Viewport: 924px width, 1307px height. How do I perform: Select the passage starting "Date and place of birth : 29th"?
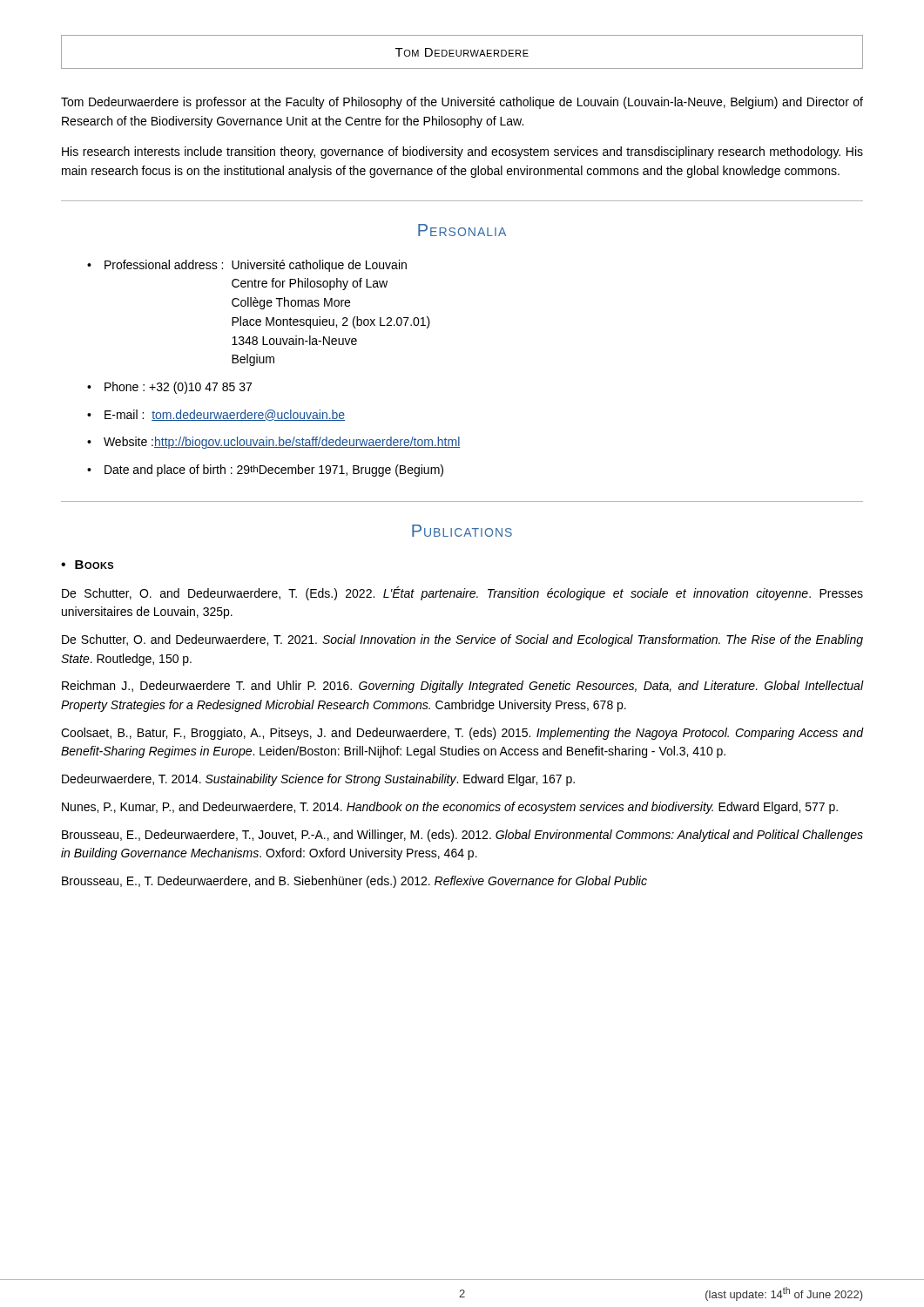[x=274, y=469]
